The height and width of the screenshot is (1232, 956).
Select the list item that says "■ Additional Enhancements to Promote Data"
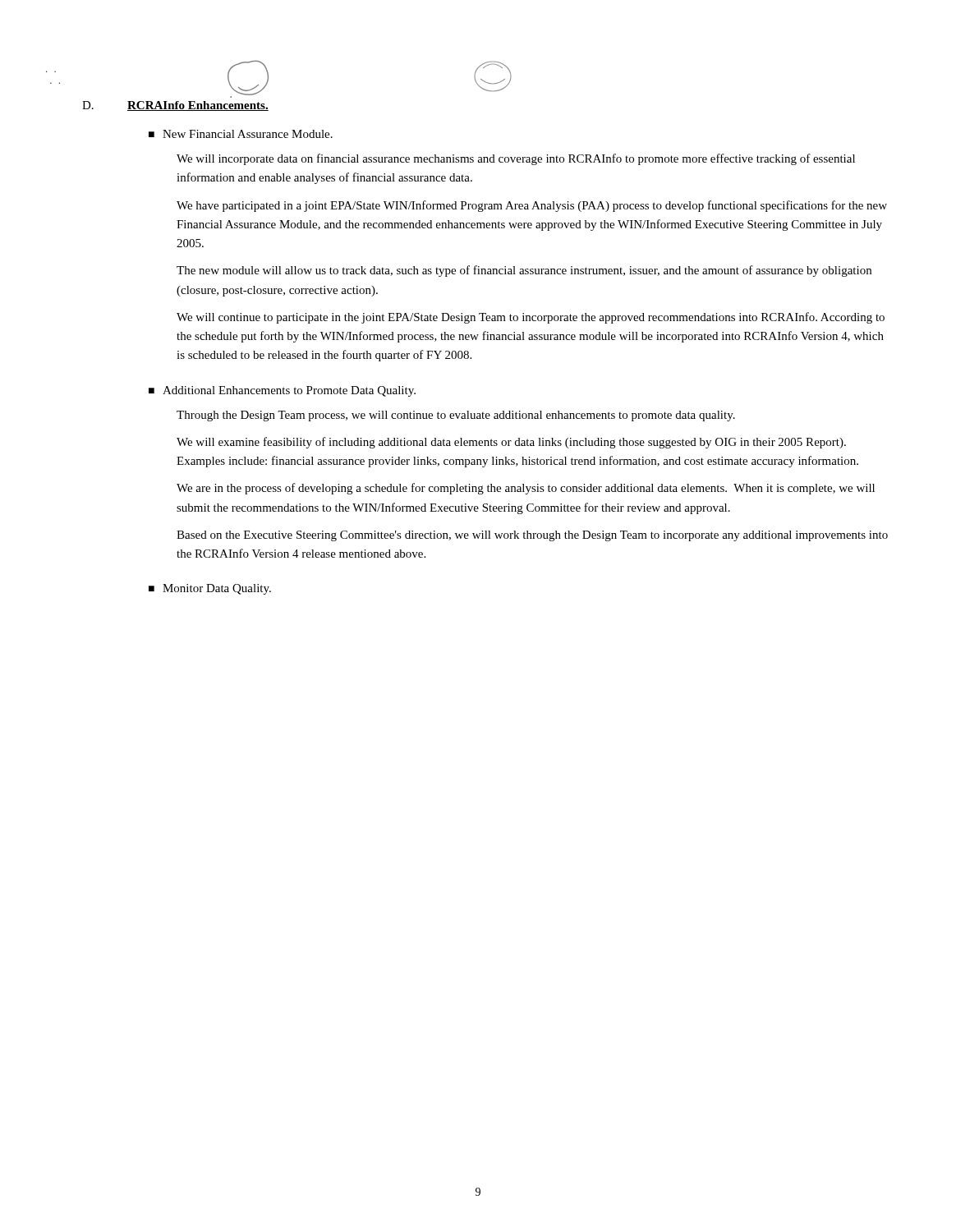pos(282,390)
